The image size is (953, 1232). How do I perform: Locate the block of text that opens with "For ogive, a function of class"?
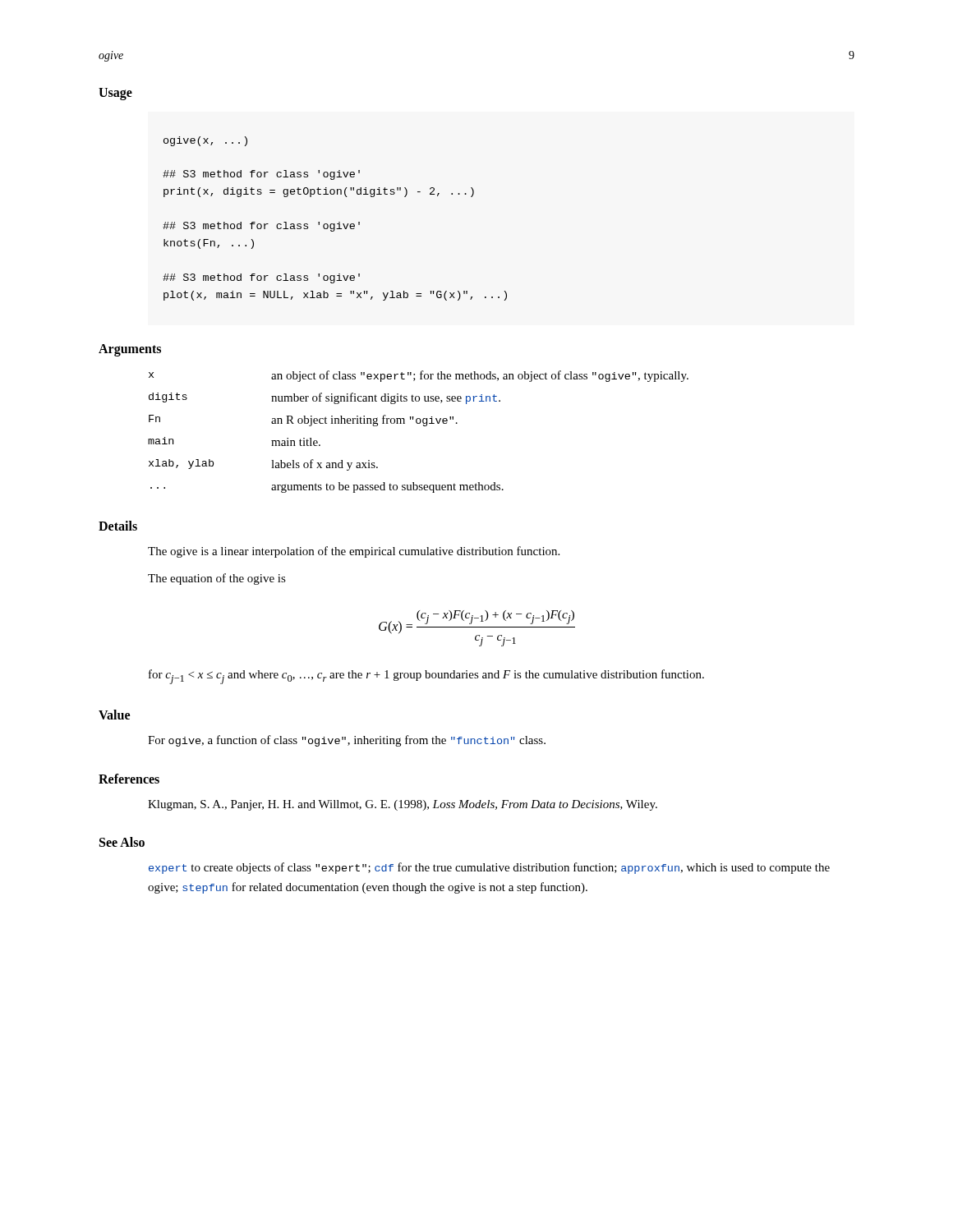click(x=347, y=741)
